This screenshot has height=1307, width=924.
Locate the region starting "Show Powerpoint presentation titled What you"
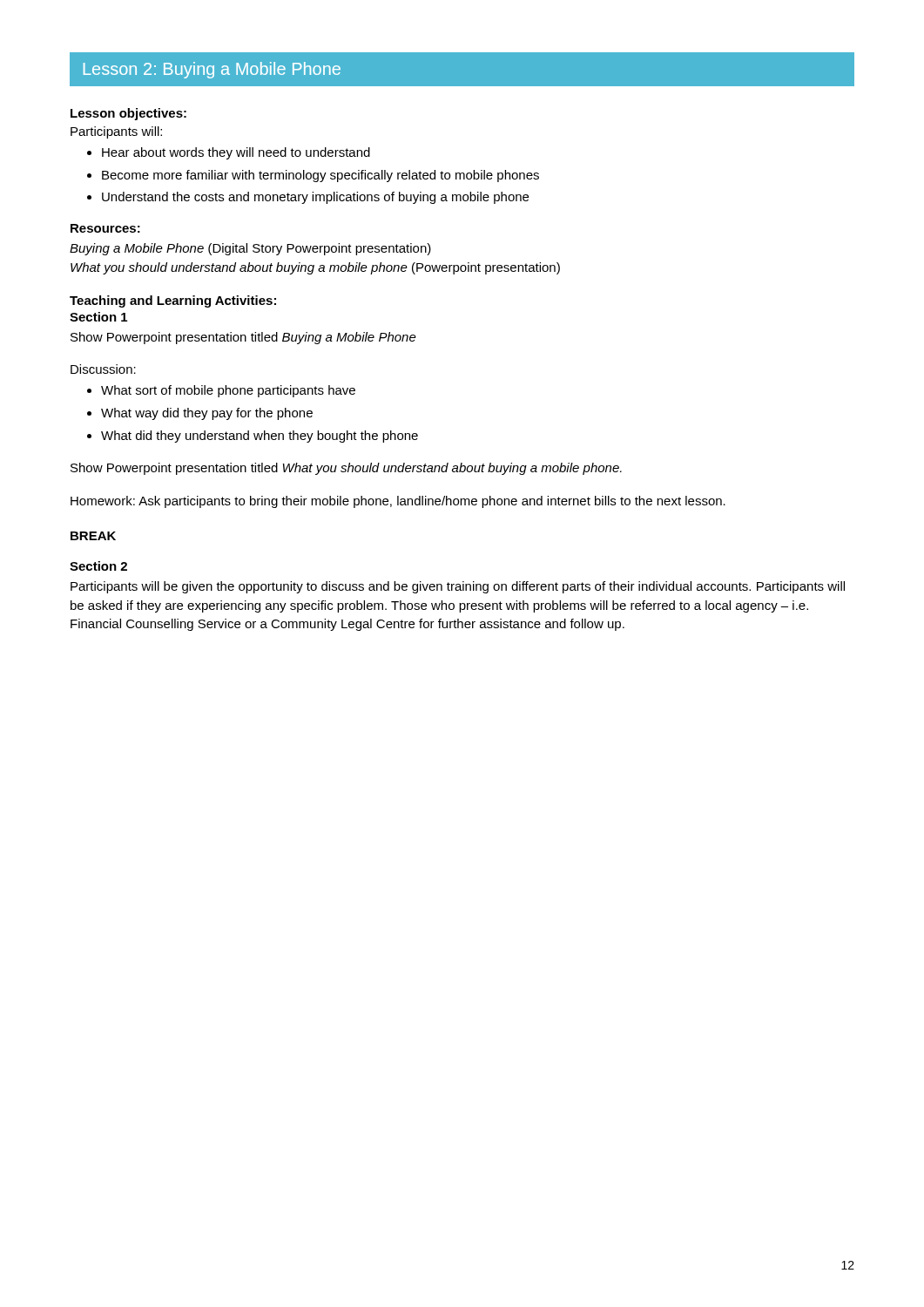tap(346, 468)
